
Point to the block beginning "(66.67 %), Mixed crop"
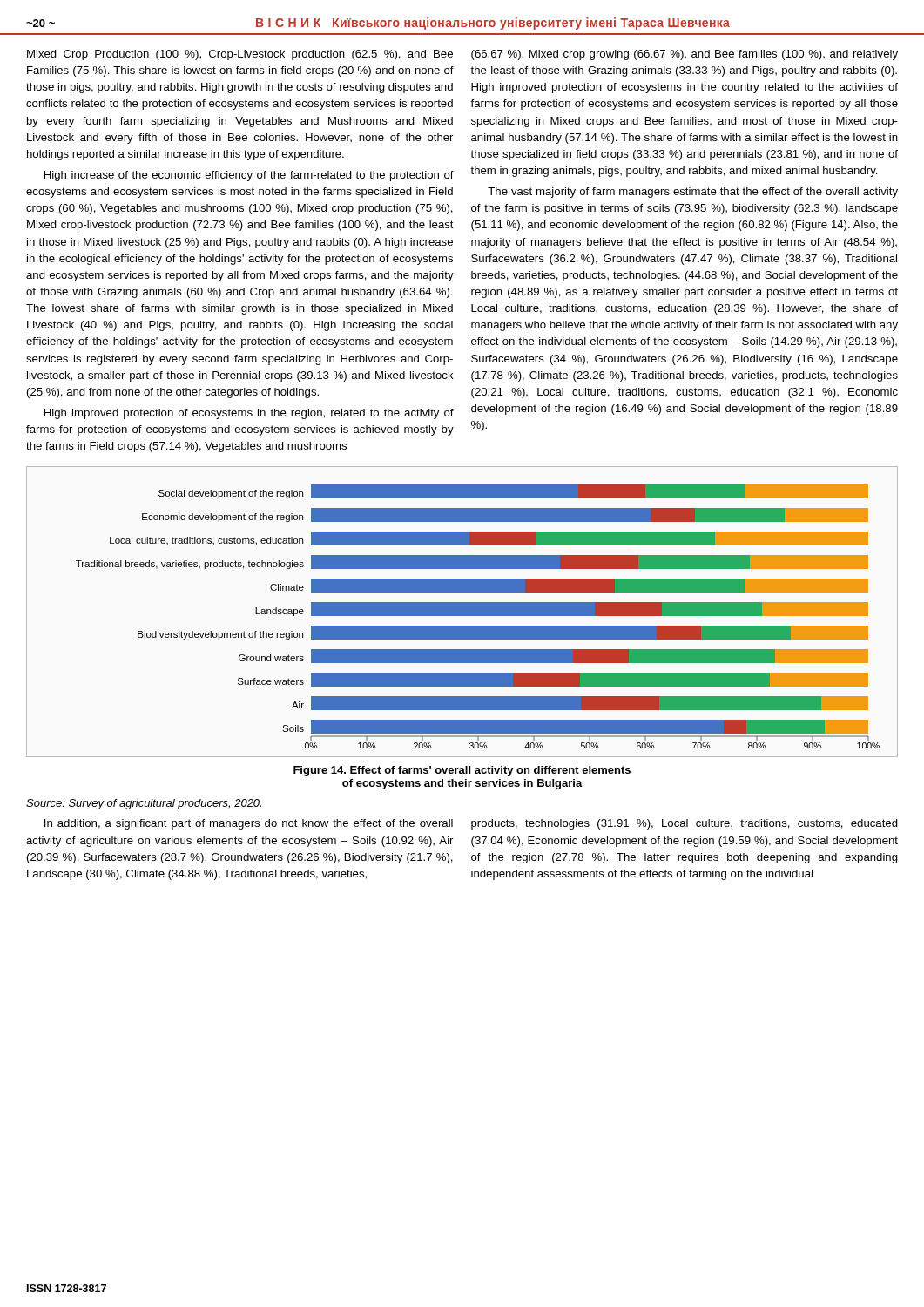[x=684, y=239]
